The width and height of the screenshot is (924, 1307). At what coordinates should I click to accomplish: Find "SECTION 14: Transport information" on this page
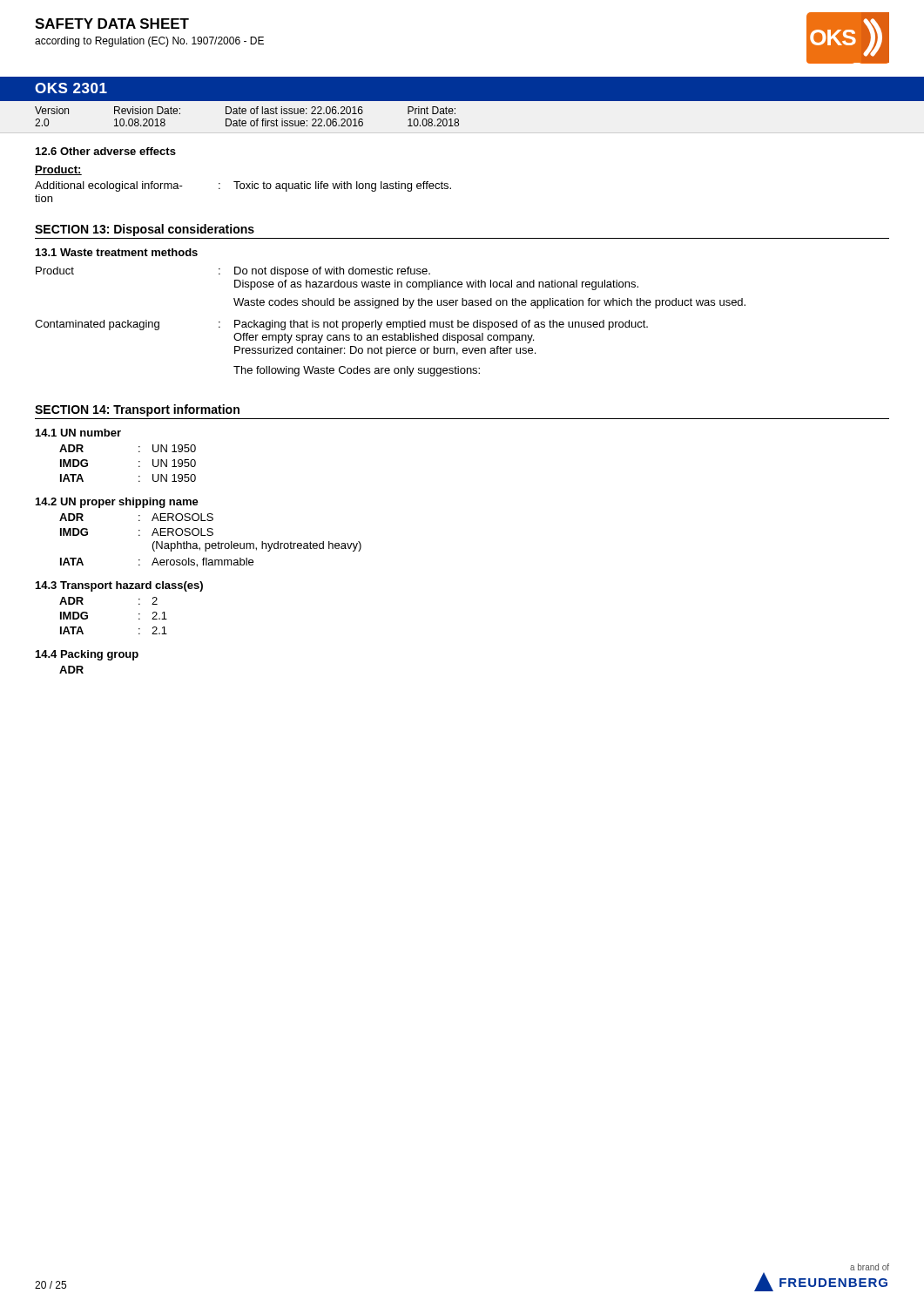(x=137, y=410)
